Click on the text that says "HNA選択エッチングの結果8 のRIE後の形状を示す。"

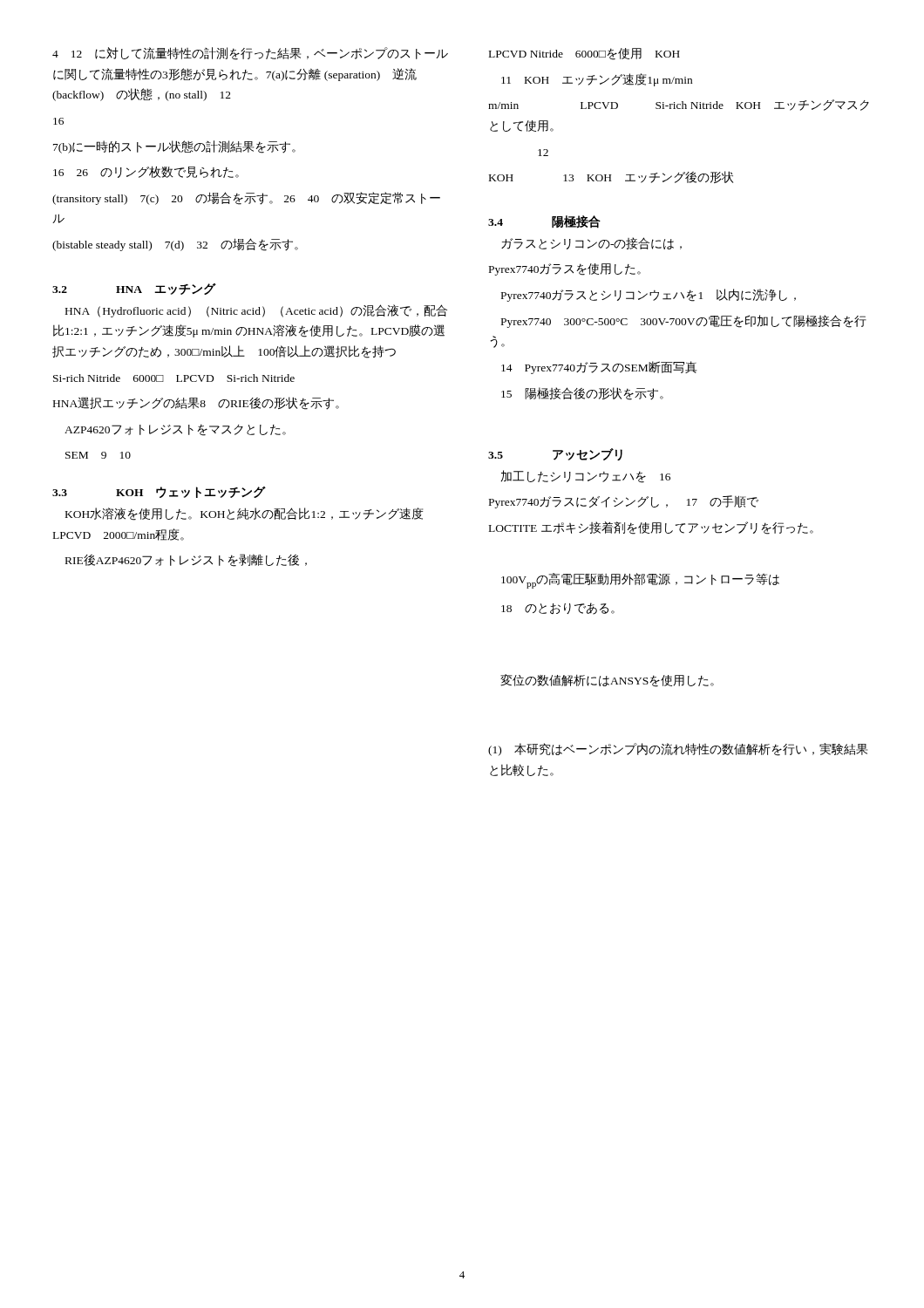[199, 403]
